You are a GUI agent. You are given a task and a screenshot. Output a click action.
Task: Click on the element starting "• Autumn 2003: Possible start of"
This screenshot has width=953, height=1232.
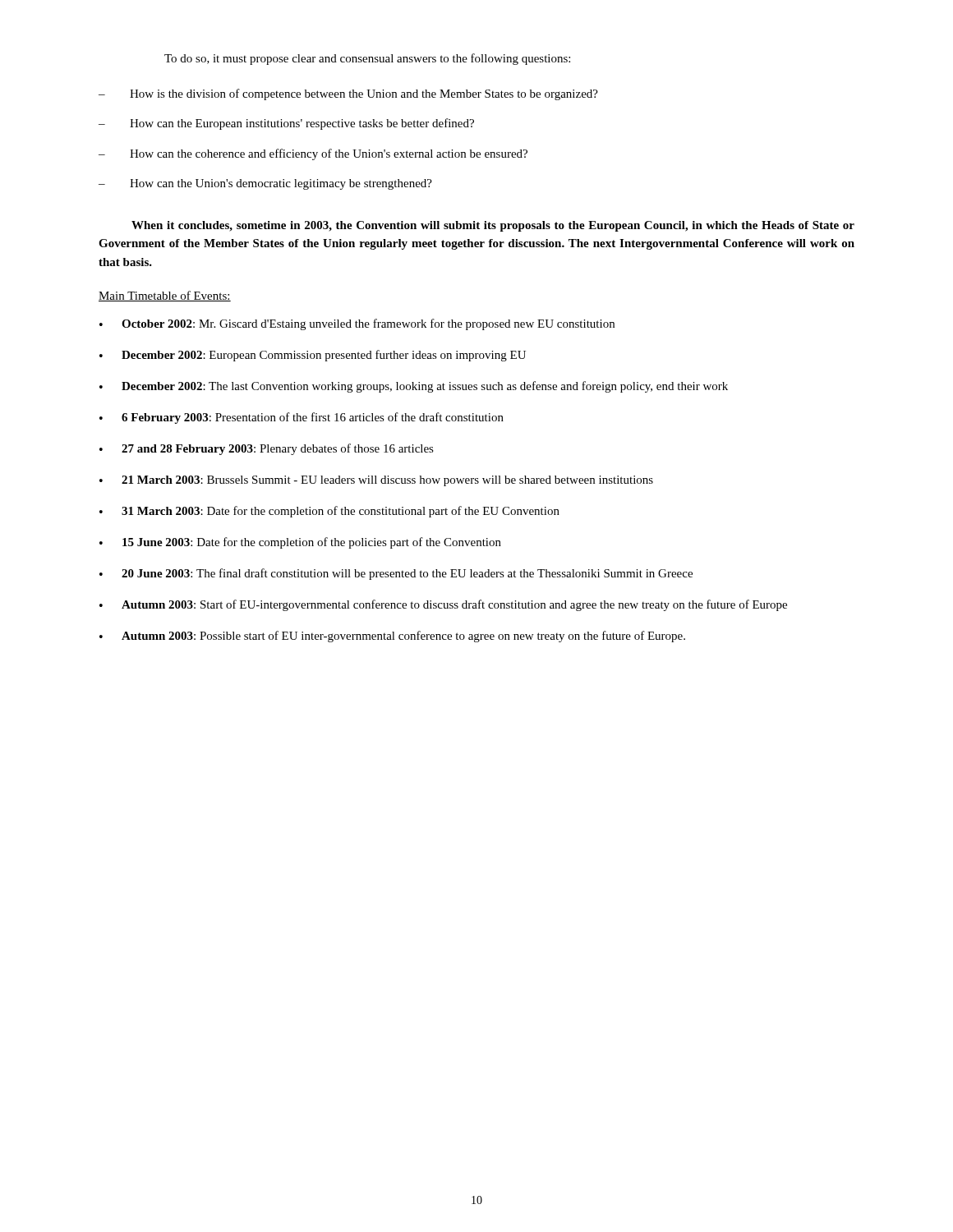[476, 637]
